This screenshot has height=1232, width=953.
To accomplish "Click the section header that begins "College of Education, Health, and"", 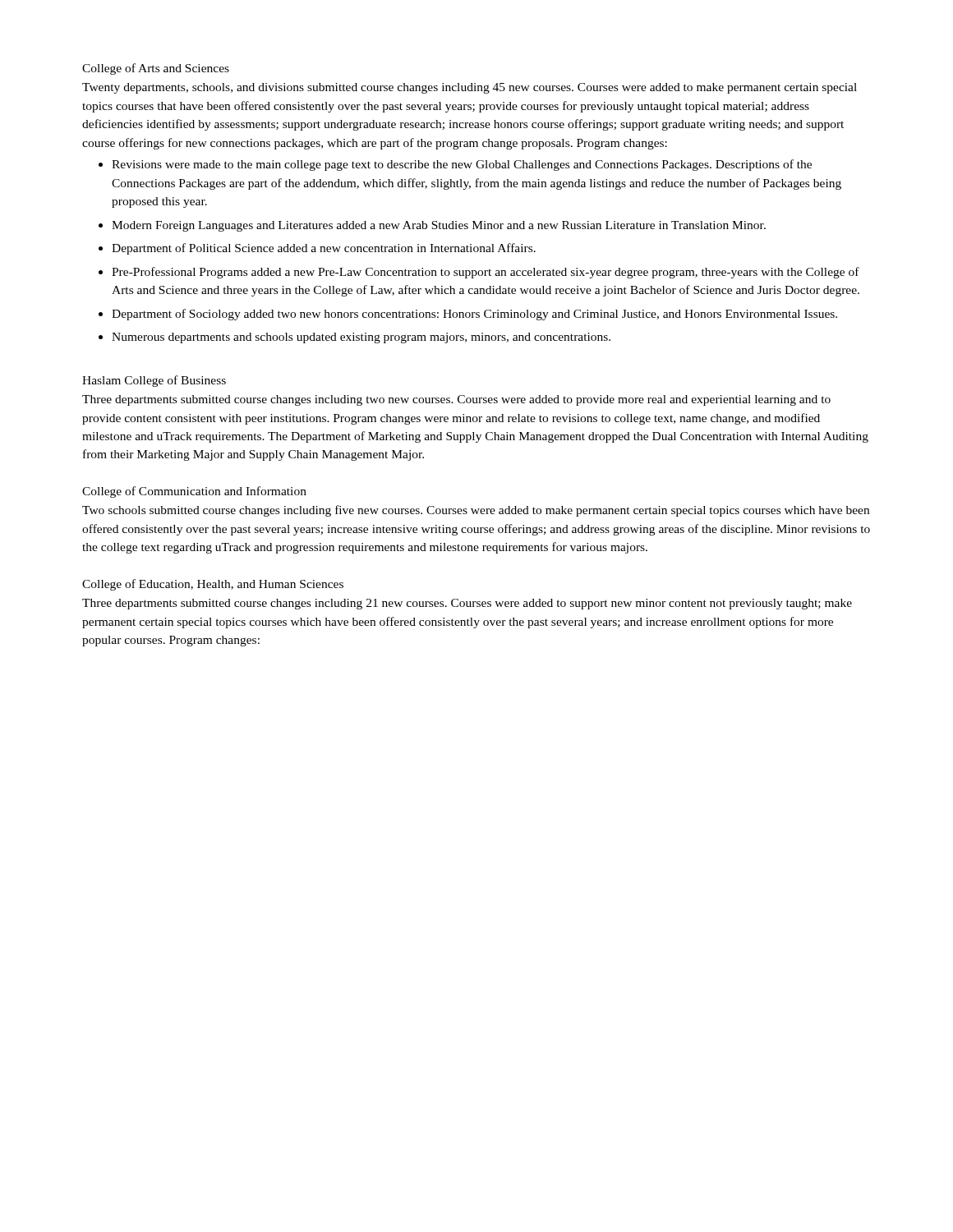I will (x=213, y=583).
